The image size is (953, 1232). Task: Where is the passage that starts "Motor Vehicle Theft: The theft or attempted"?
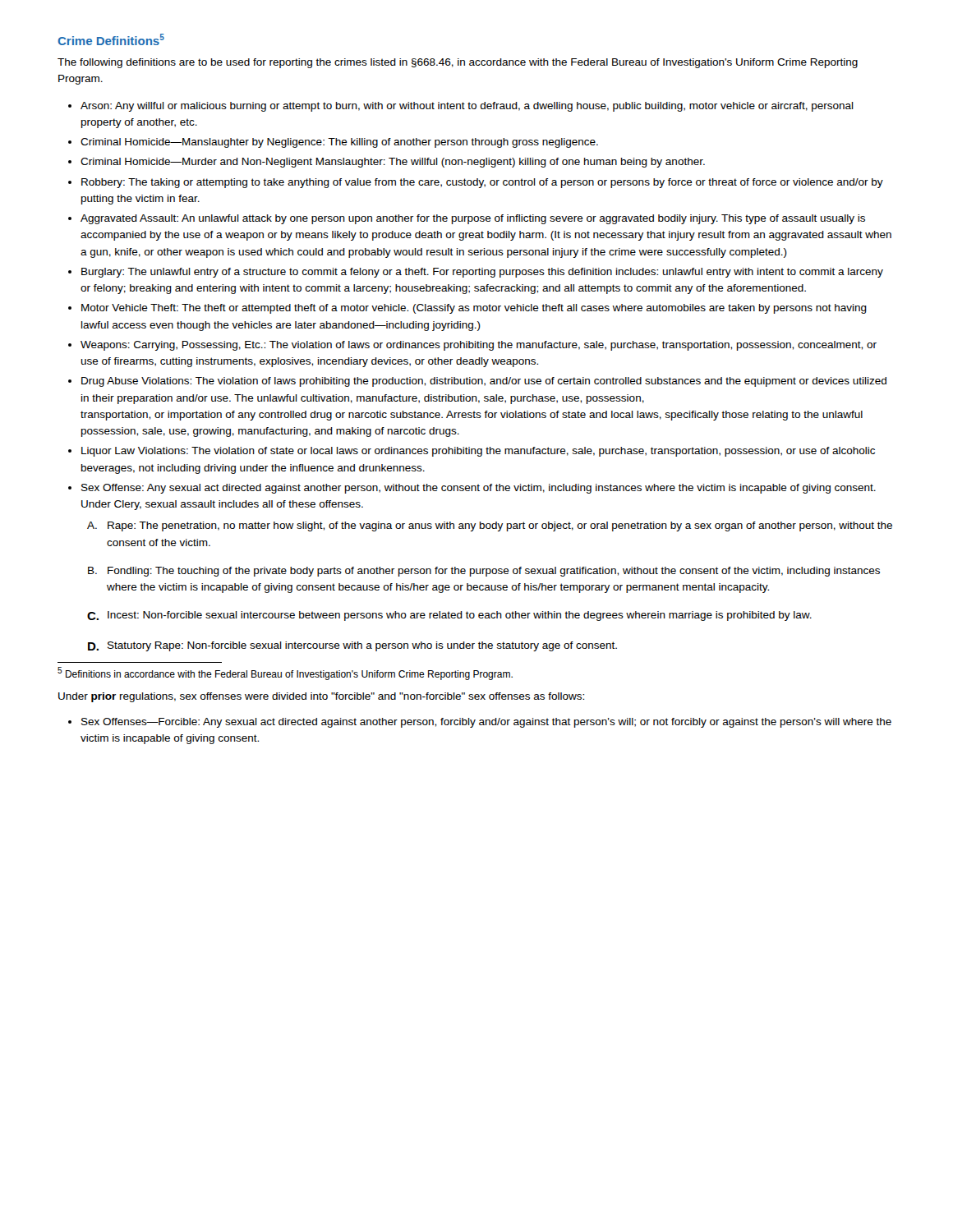pos(474,316)
